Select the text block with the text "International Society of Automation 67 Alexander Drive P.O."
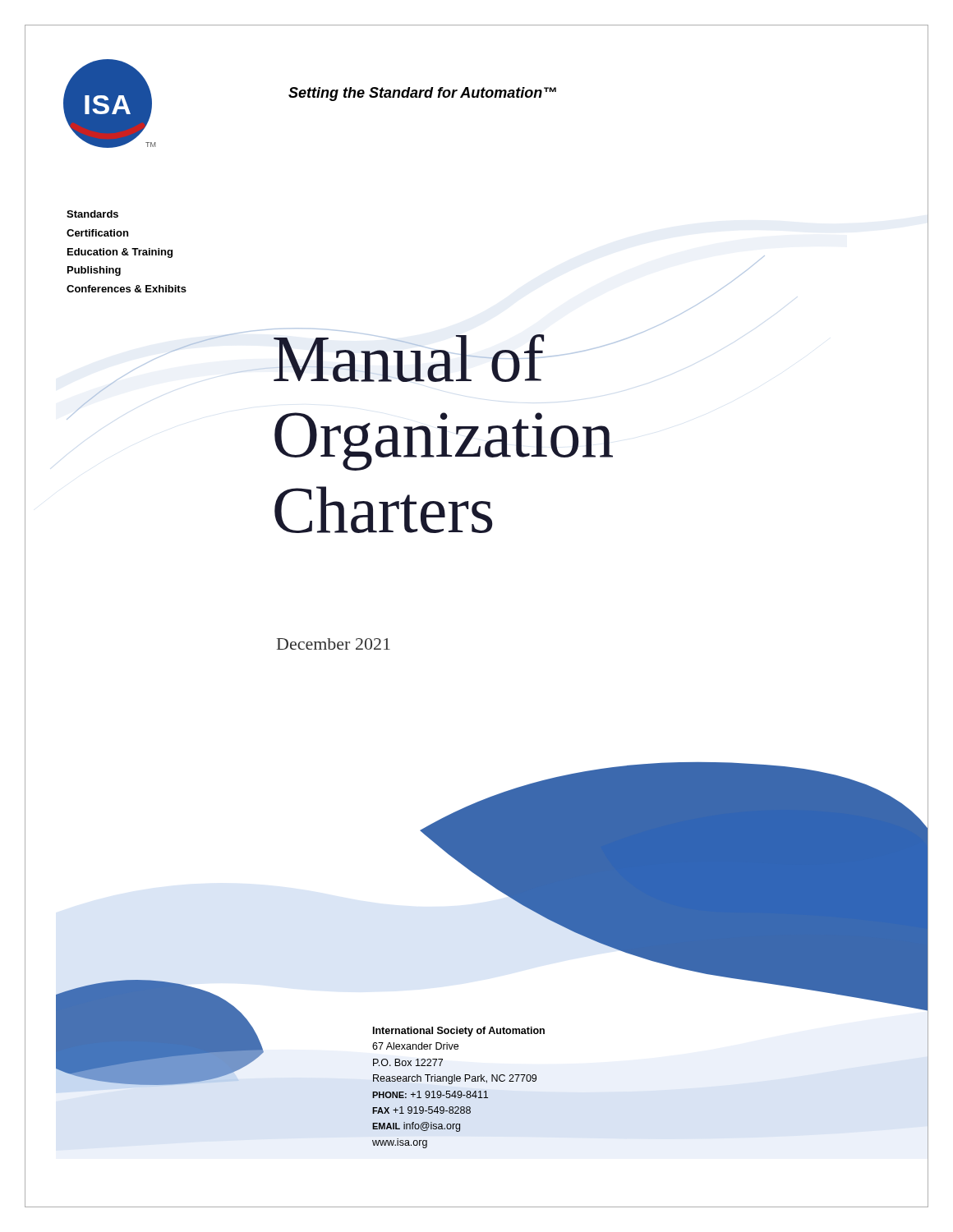 459,1087
